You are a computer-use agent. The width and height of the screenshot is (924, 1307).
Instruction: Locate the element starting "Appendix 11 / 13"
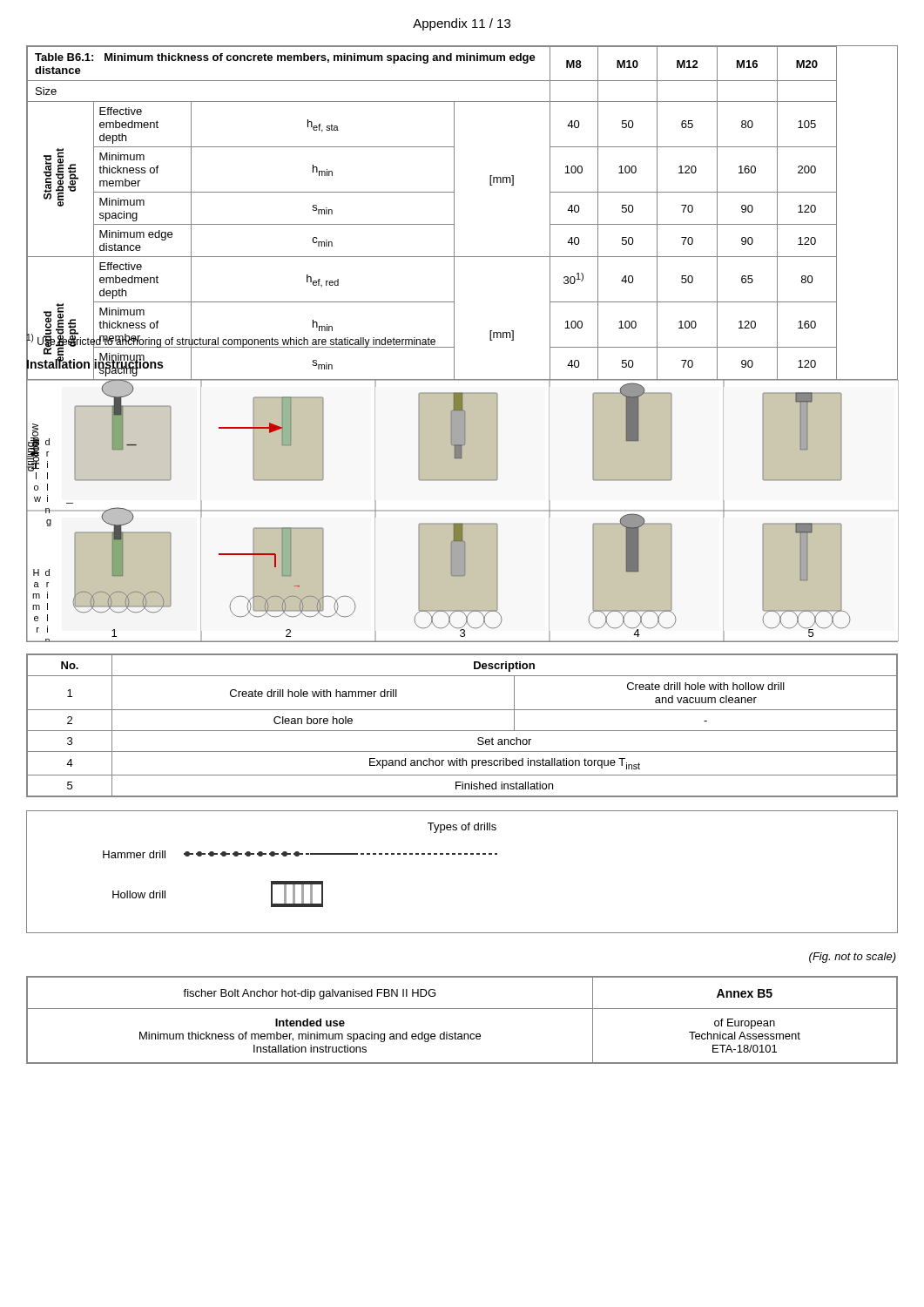pos(462,23)
